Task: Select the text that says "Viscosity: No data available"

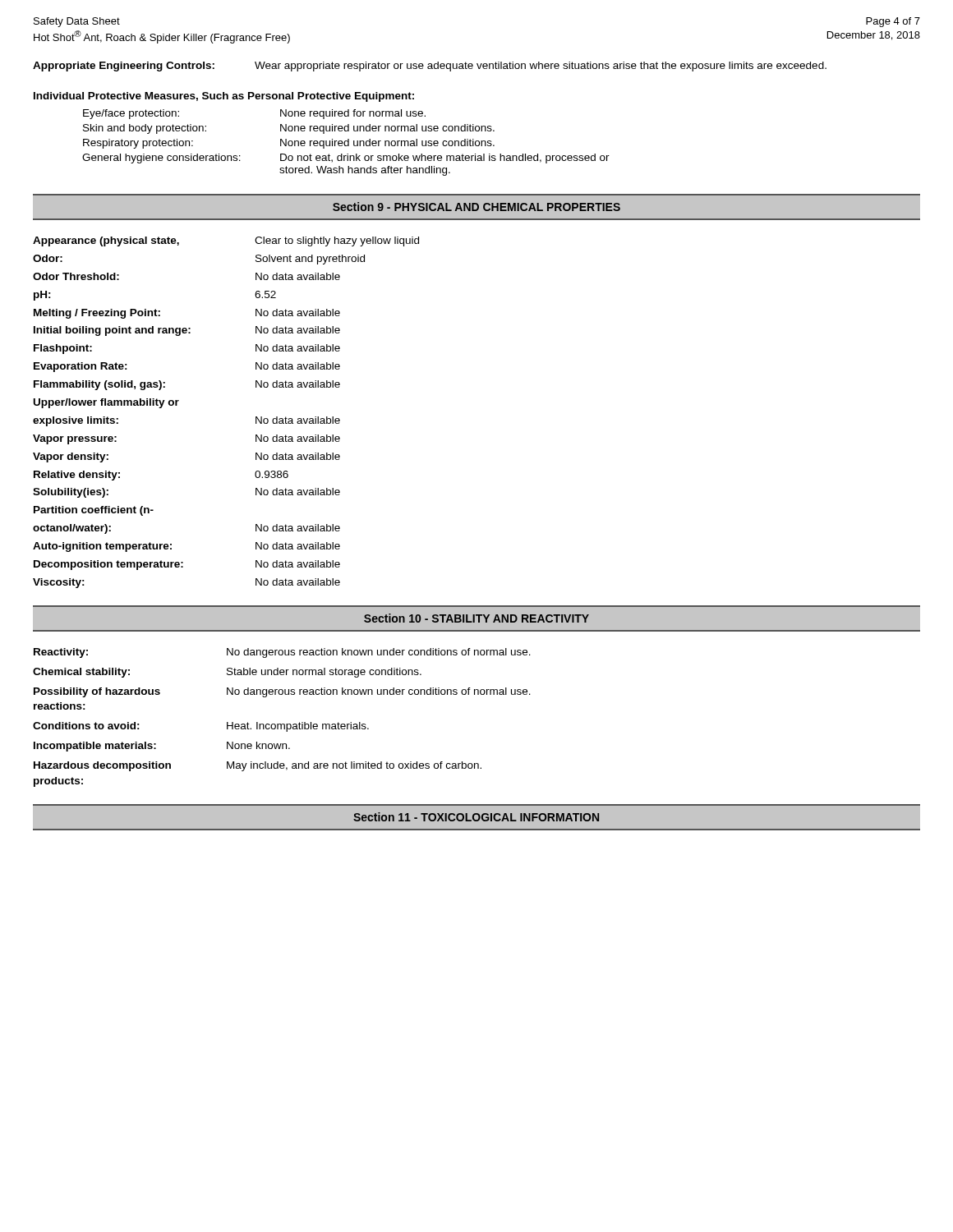Action: (x=62, y=583)
